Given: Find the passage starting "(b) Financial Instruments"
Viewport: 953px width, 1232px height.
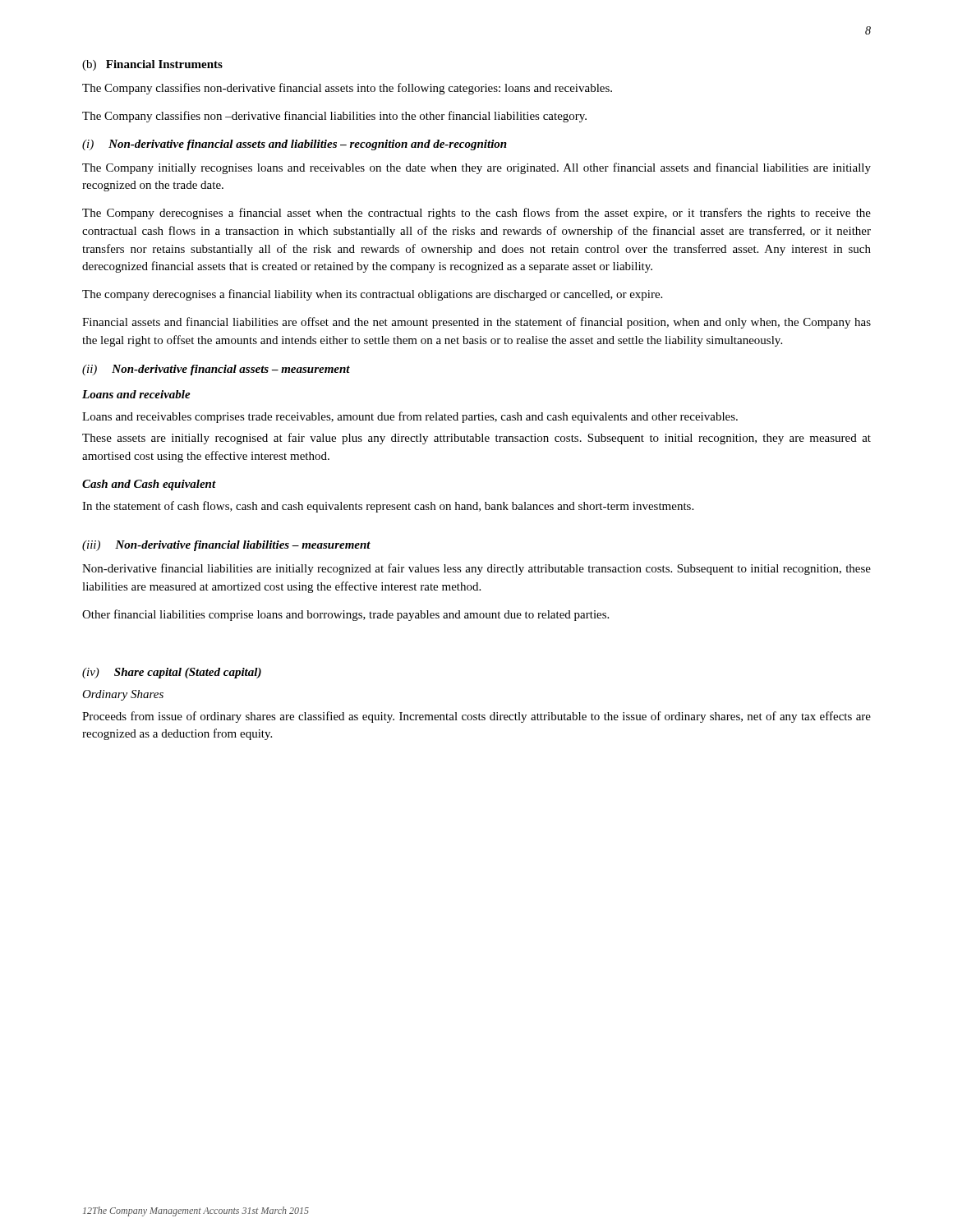Looking at the screenshot, I should (152, 64).
